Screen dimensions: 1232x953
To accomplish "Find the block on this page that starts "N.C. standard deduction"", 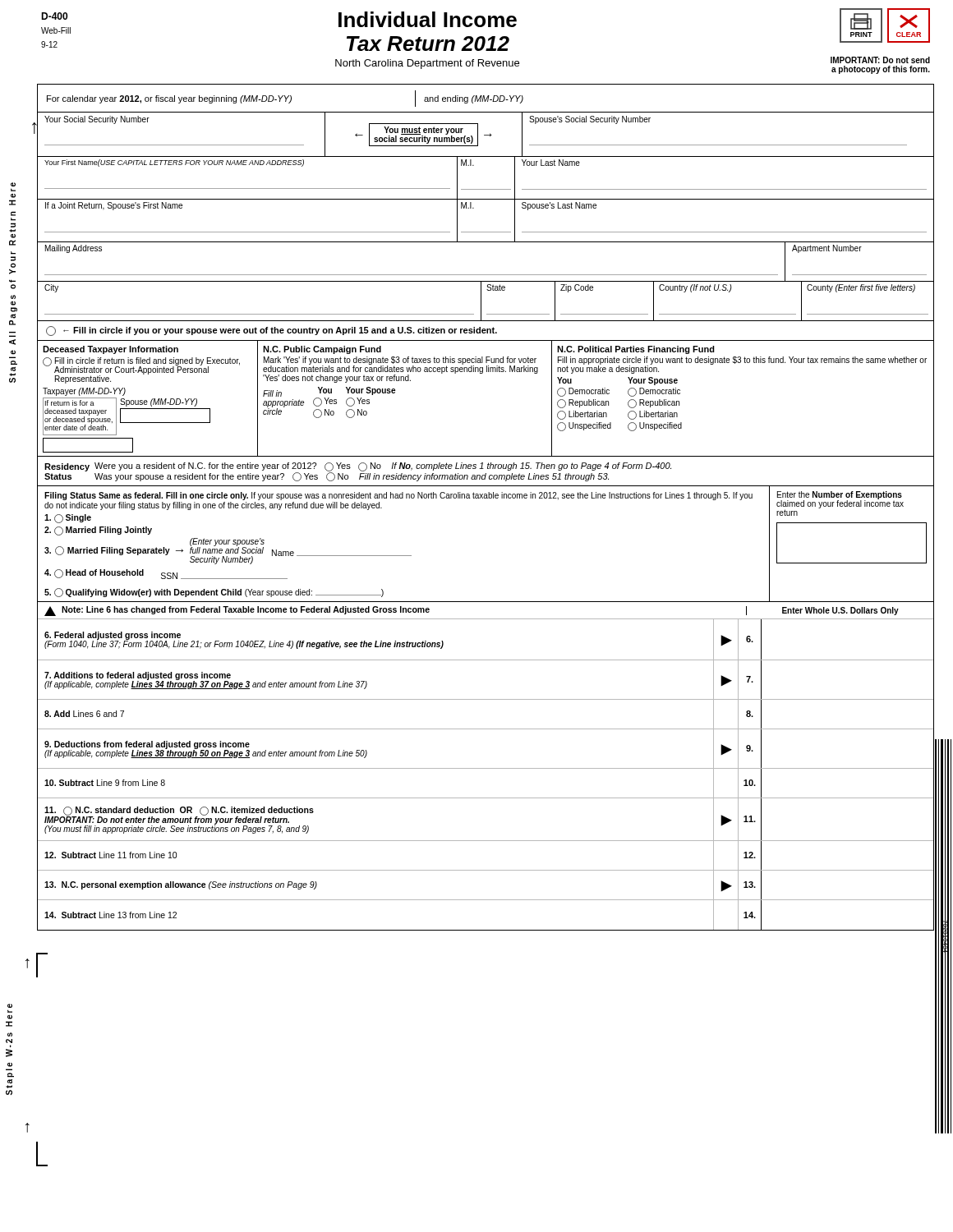I will coord(179,820).
